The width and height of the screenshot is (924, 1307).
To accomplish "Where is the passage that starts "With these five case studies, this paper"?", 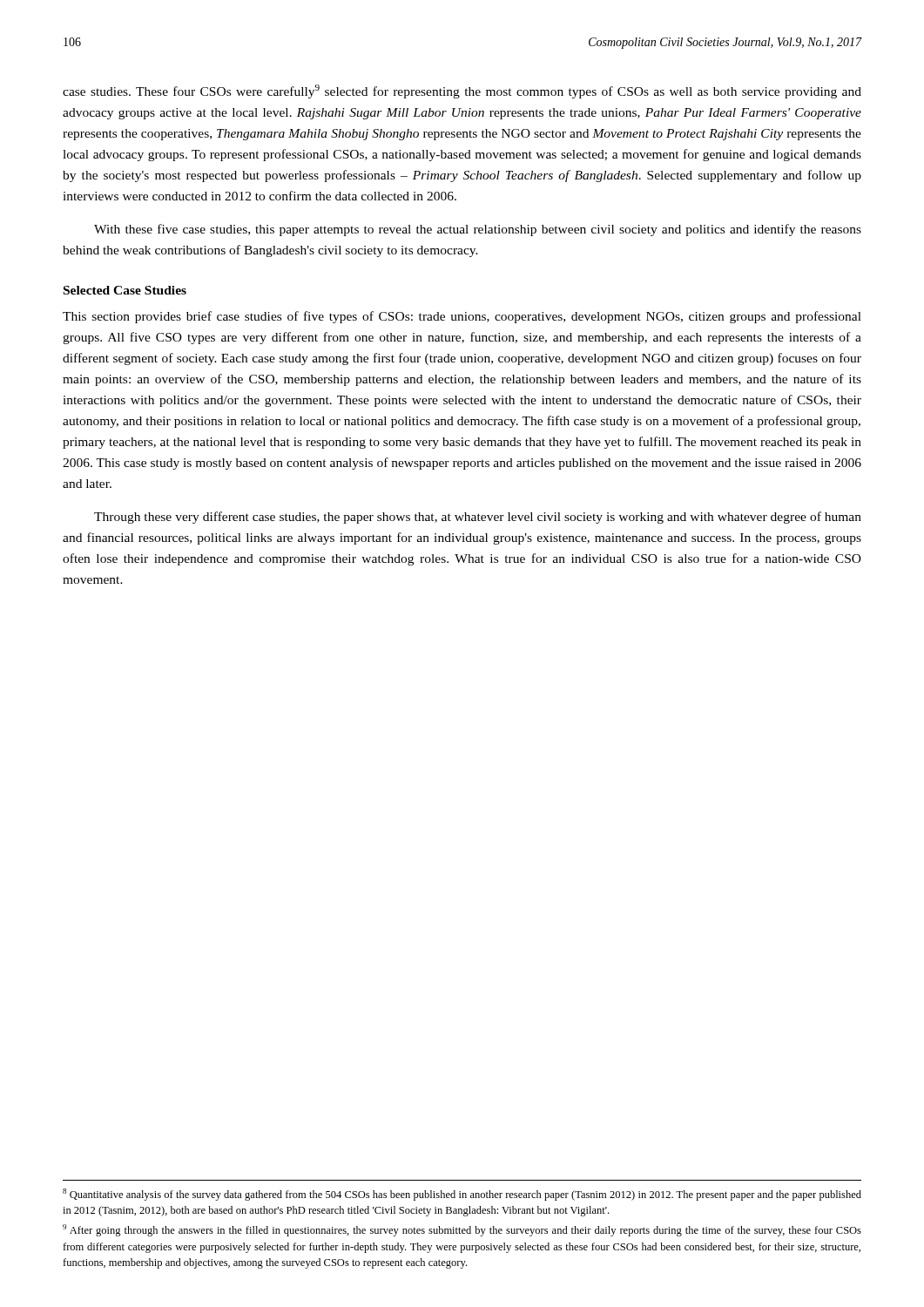I will [x=462, y=239].
